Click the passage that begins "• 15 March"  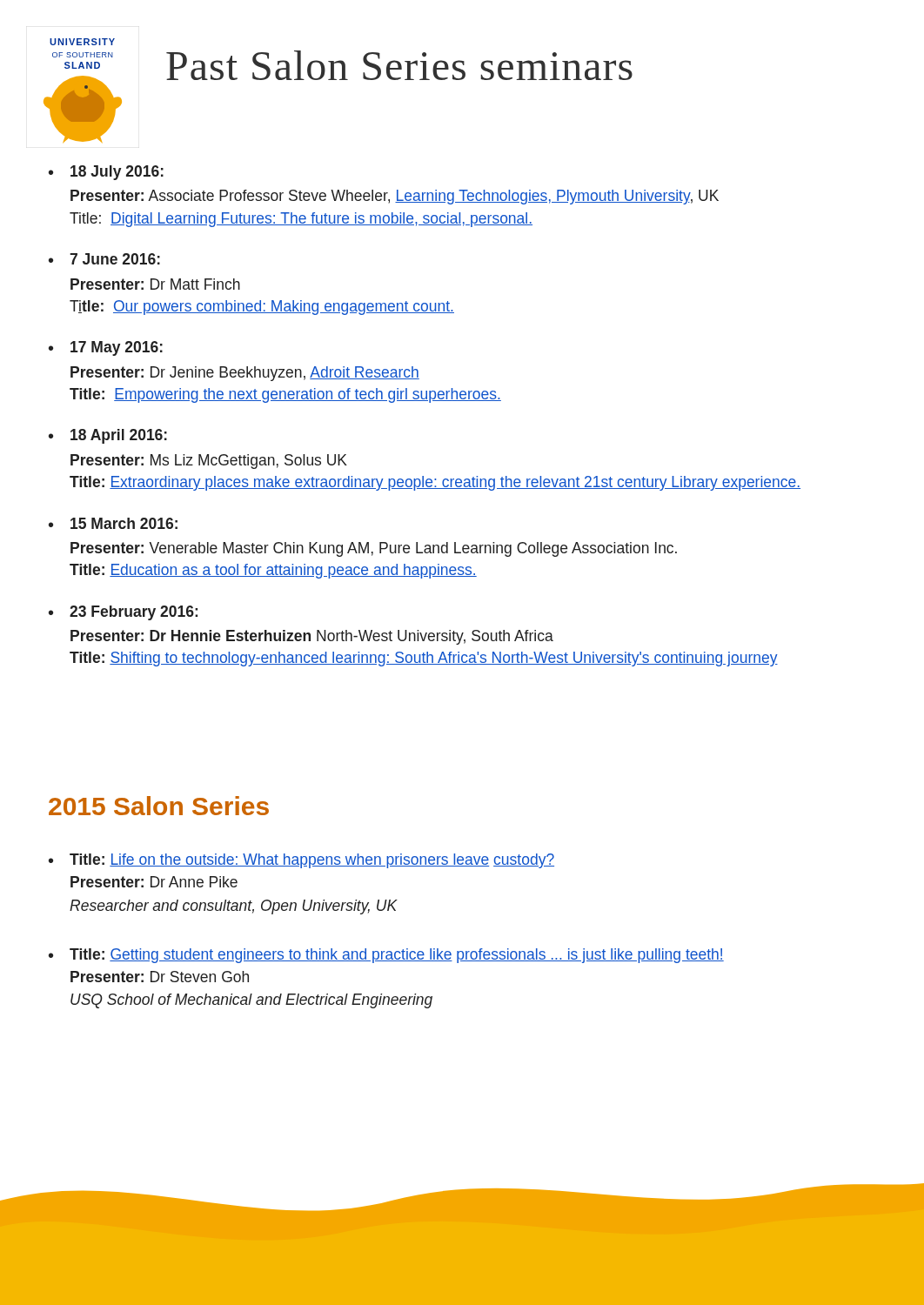point(363,547)
